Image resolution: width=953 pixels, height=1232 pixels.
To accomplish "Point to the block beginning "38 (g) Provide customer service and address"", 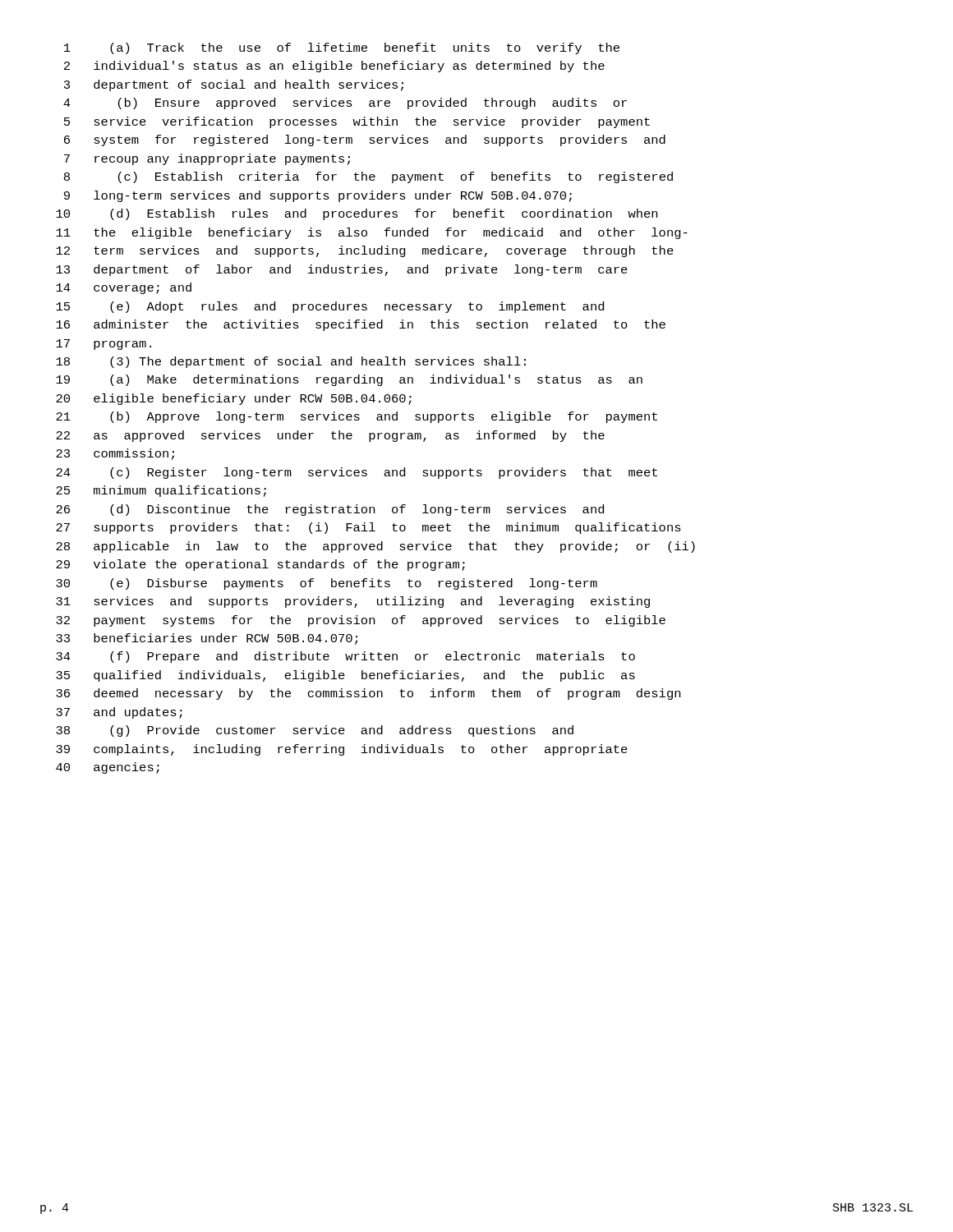I will pos(476,750).
